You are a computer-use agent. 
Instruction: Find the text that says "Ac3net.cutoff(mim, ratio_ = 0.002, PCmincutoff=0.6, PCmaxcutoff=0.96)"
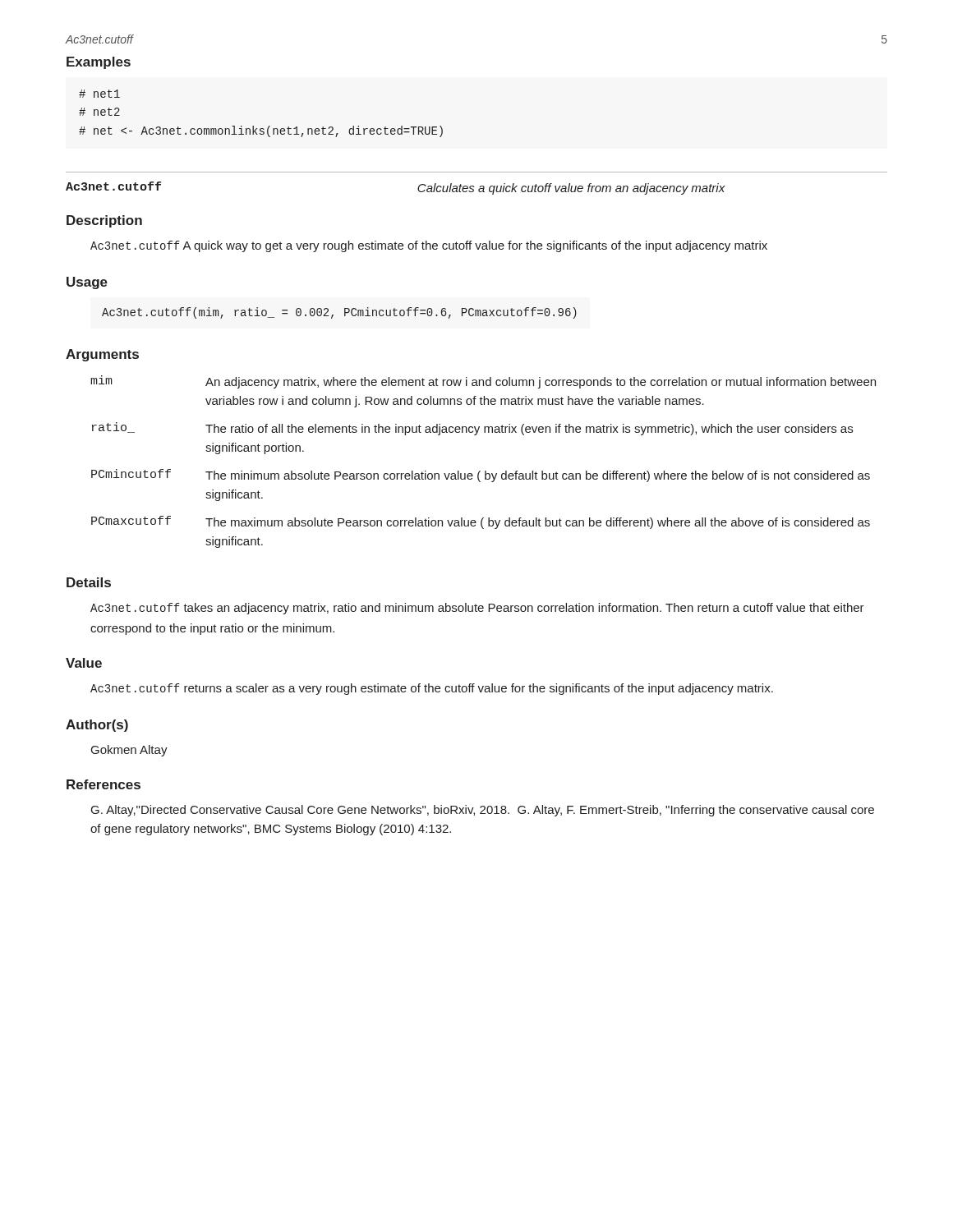click(x=340, y=313)
